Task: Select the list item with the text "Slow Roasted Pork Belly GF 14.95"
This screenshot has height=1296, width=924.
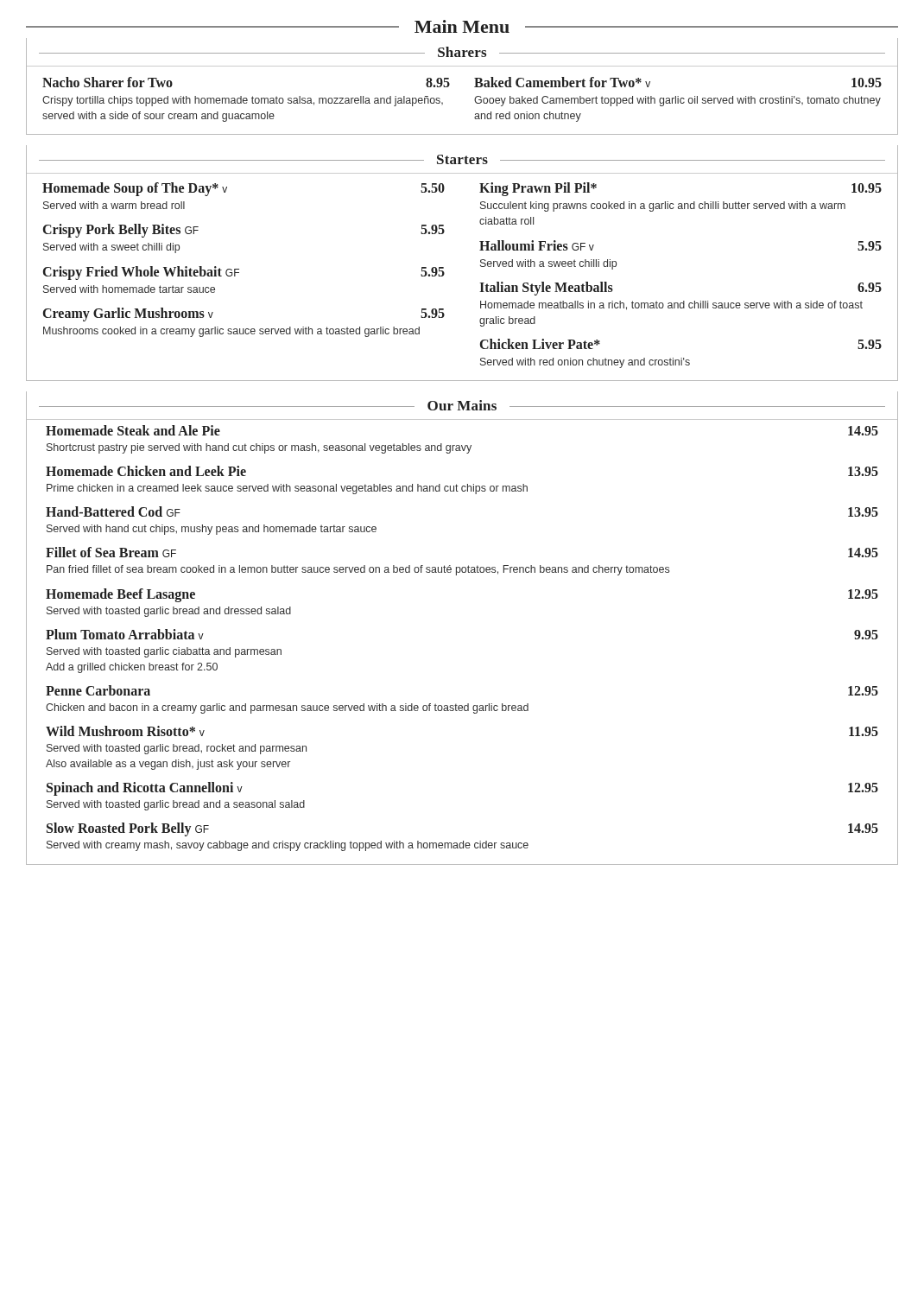Action: 462,837
